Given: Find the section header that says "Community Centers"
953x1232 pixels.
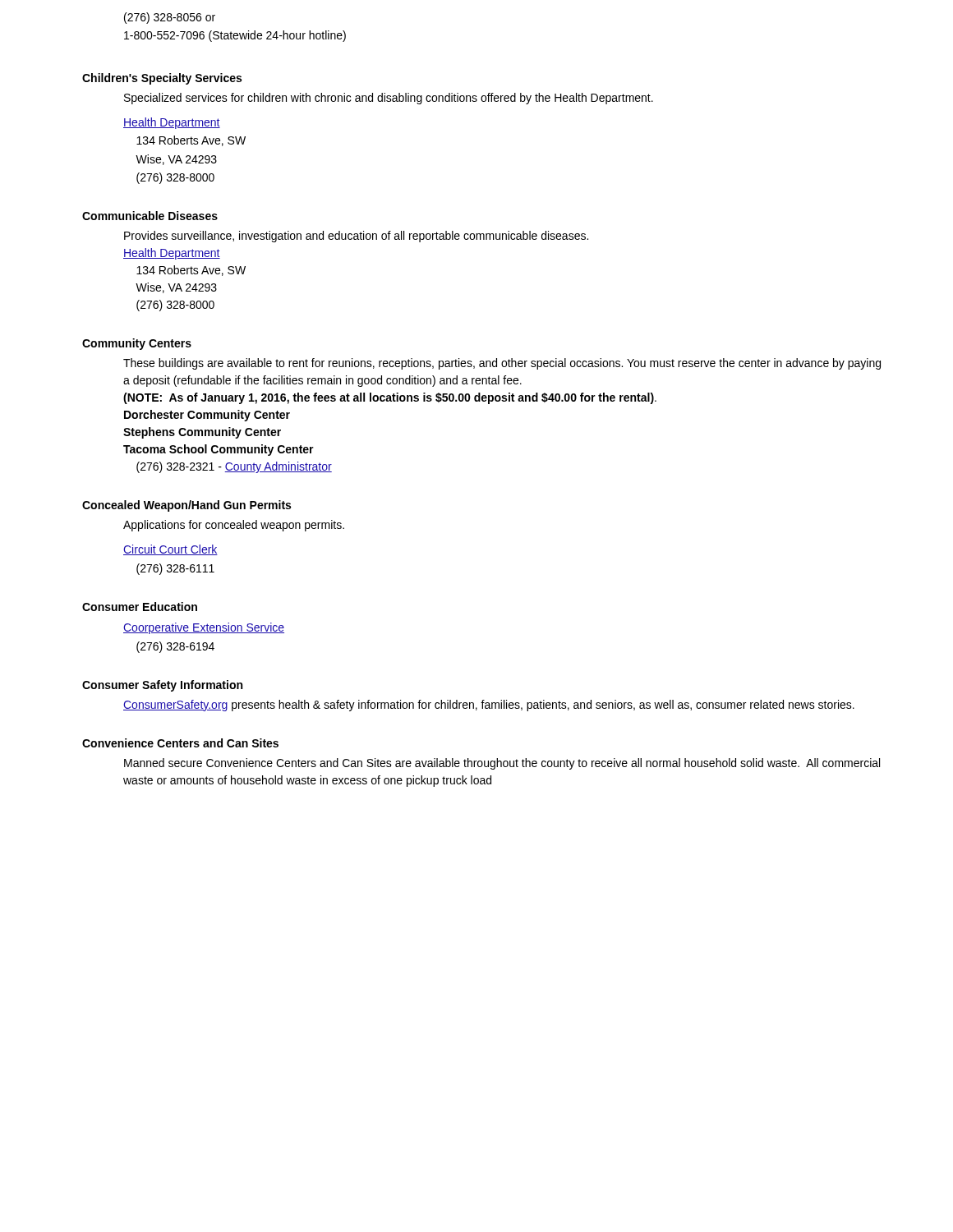Looking at the screenshot, I should [x=137, y=344].
